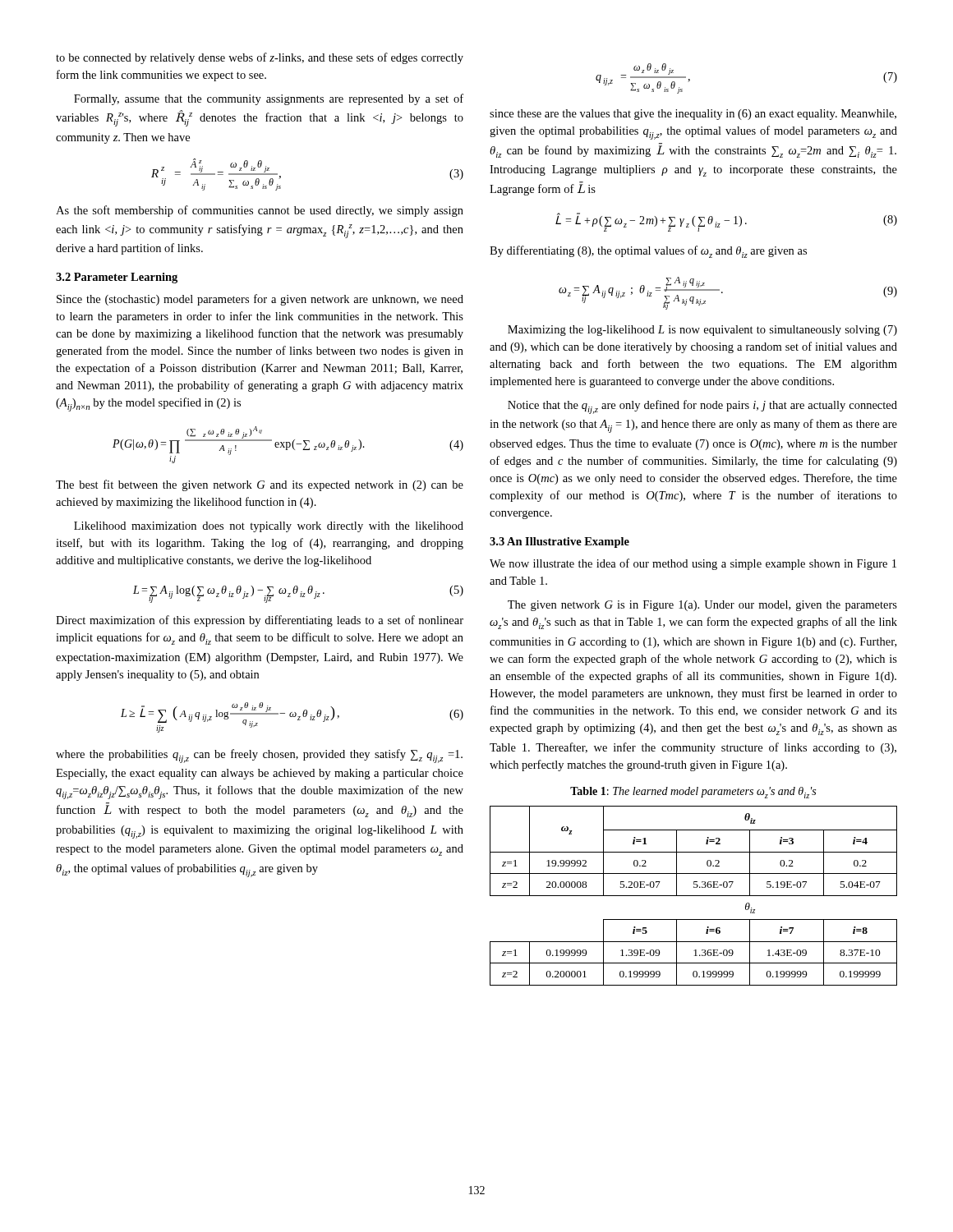Select the formula with the text "q ij,z ="
The height and width of the screenshot is (1232, 953).
[693, 77]
